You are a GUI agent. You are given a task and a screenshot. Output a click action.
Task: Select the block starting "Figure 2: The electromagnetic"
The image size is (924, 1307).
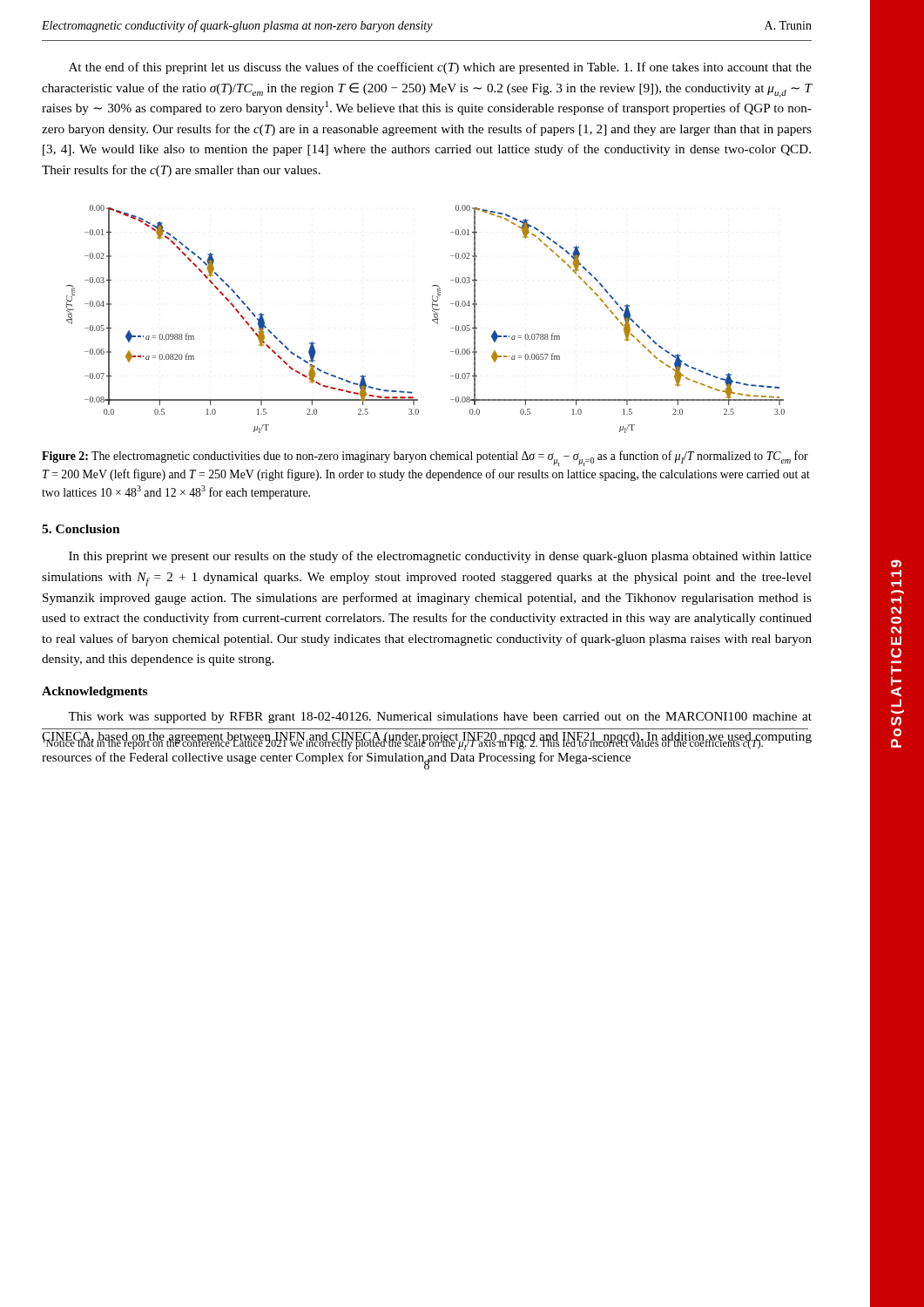(x=426, y=474)
